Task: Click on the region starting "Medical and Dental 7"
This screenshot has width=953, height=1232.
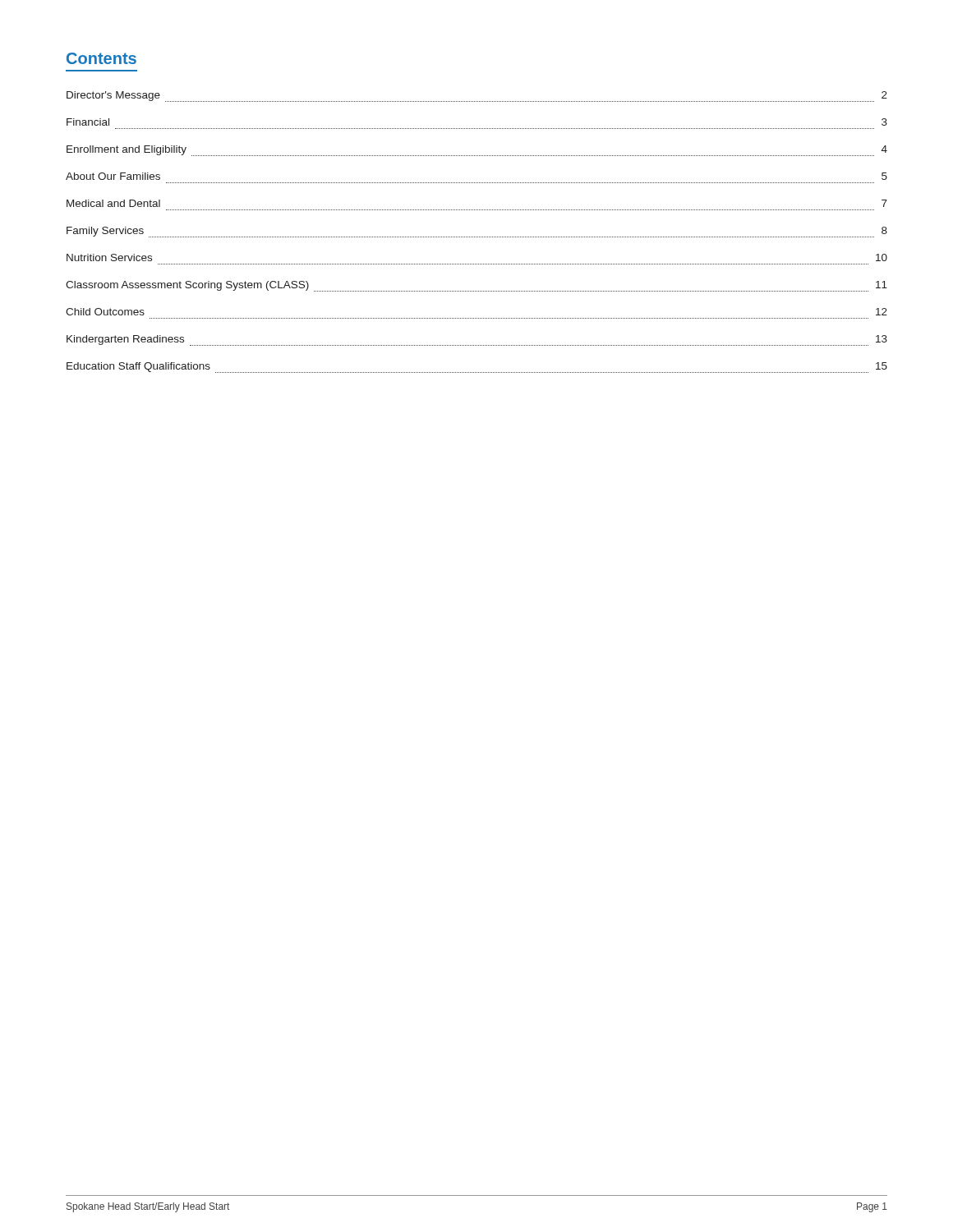Action: 476,203
